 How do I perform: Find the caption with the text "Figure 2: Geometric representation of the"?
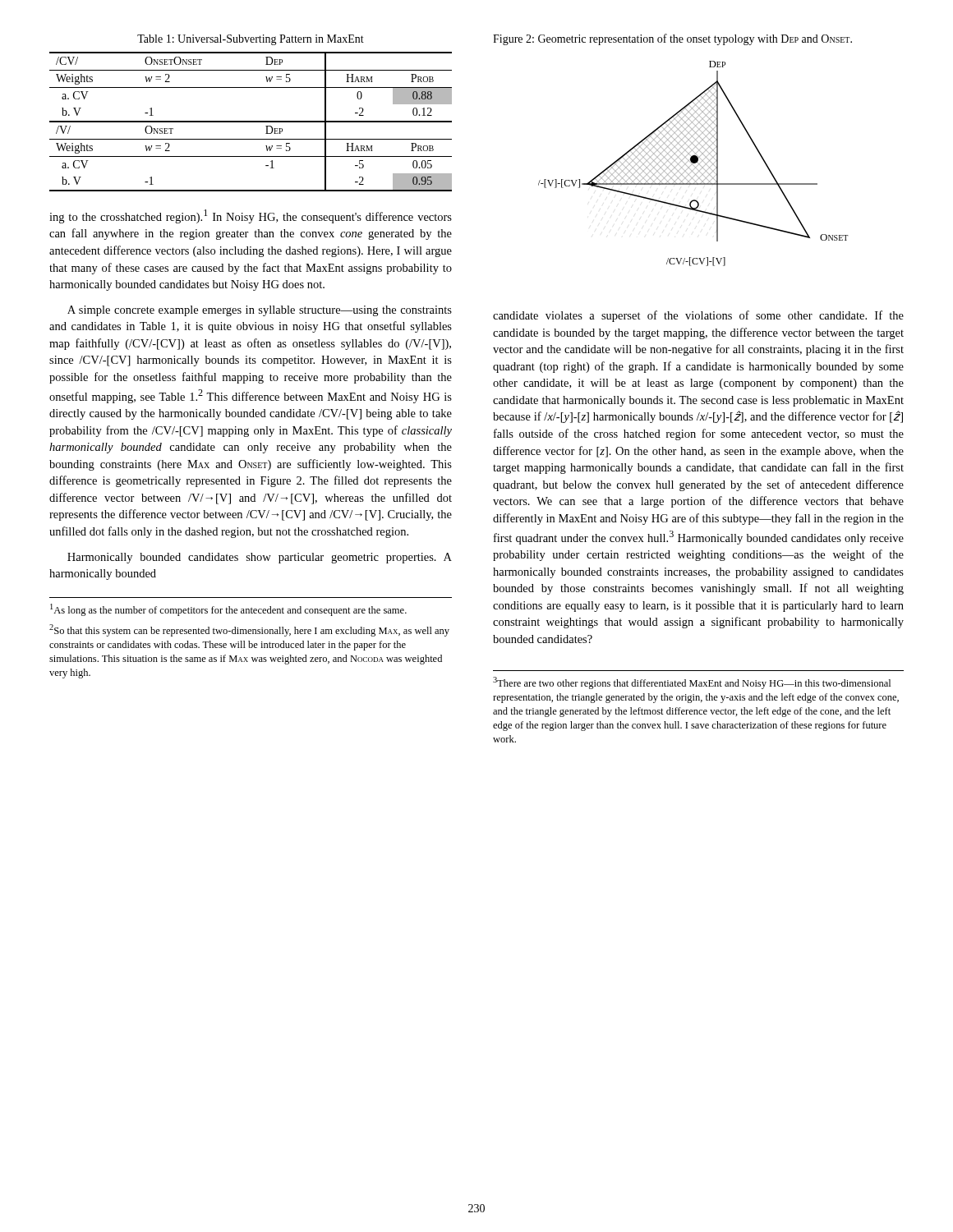(673, 39)
